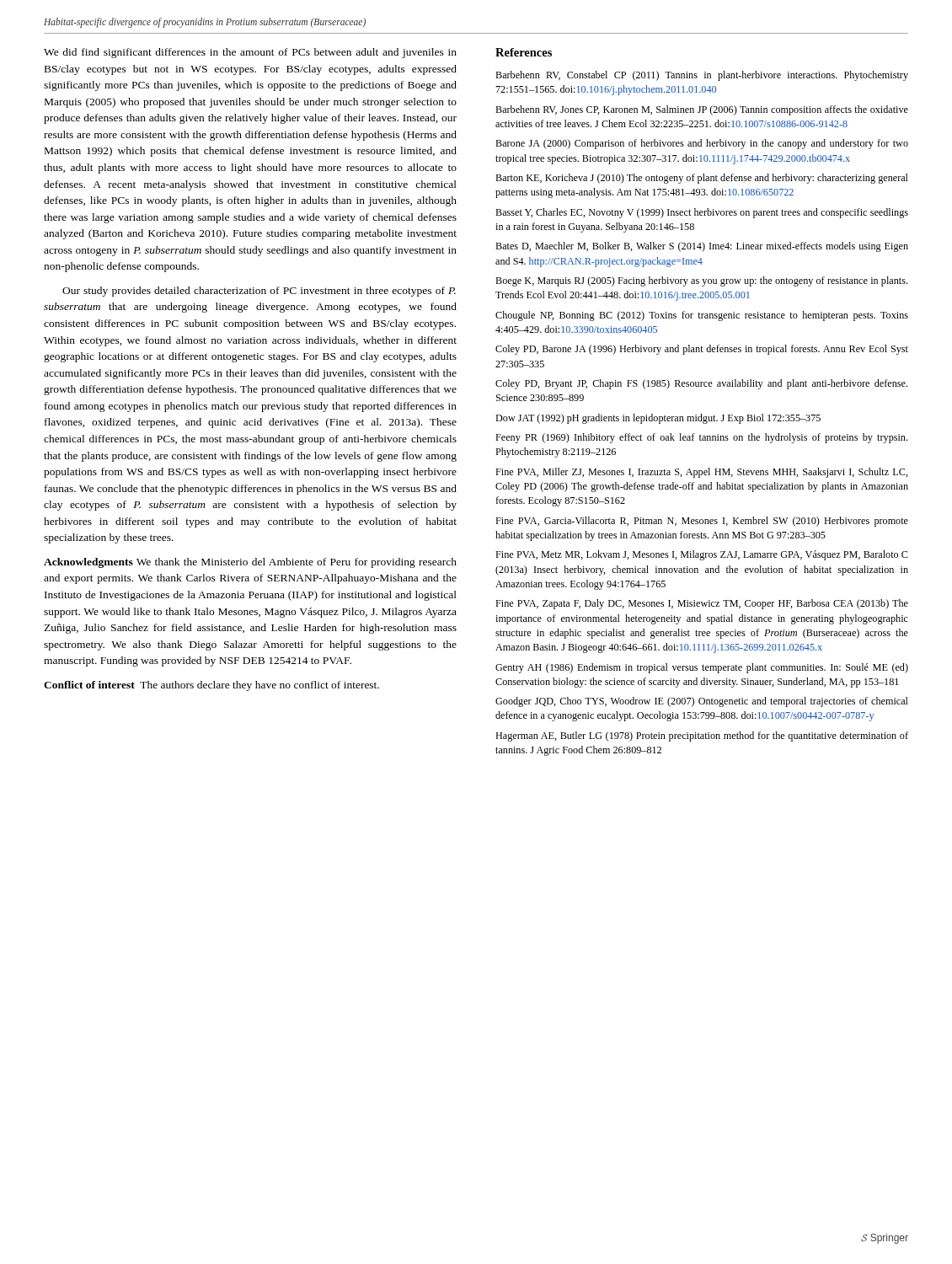Where is the passage that starts "Acknowledgments We thank the"?
952x1264 pixels.
pyautogui.click(x=250, y=611)
